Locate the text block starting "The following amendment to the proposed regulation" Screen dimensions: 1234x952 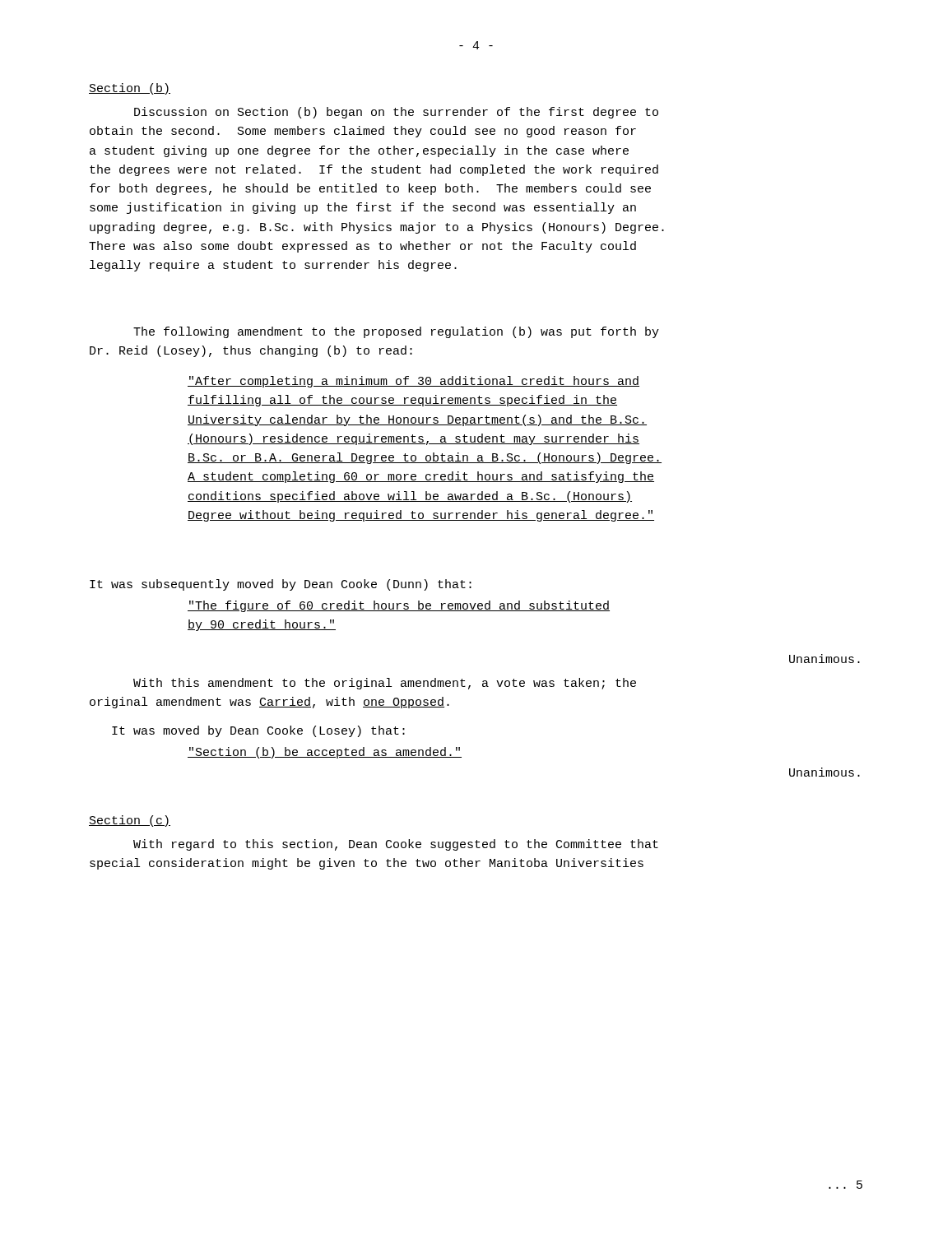click(x=374, y=342)
